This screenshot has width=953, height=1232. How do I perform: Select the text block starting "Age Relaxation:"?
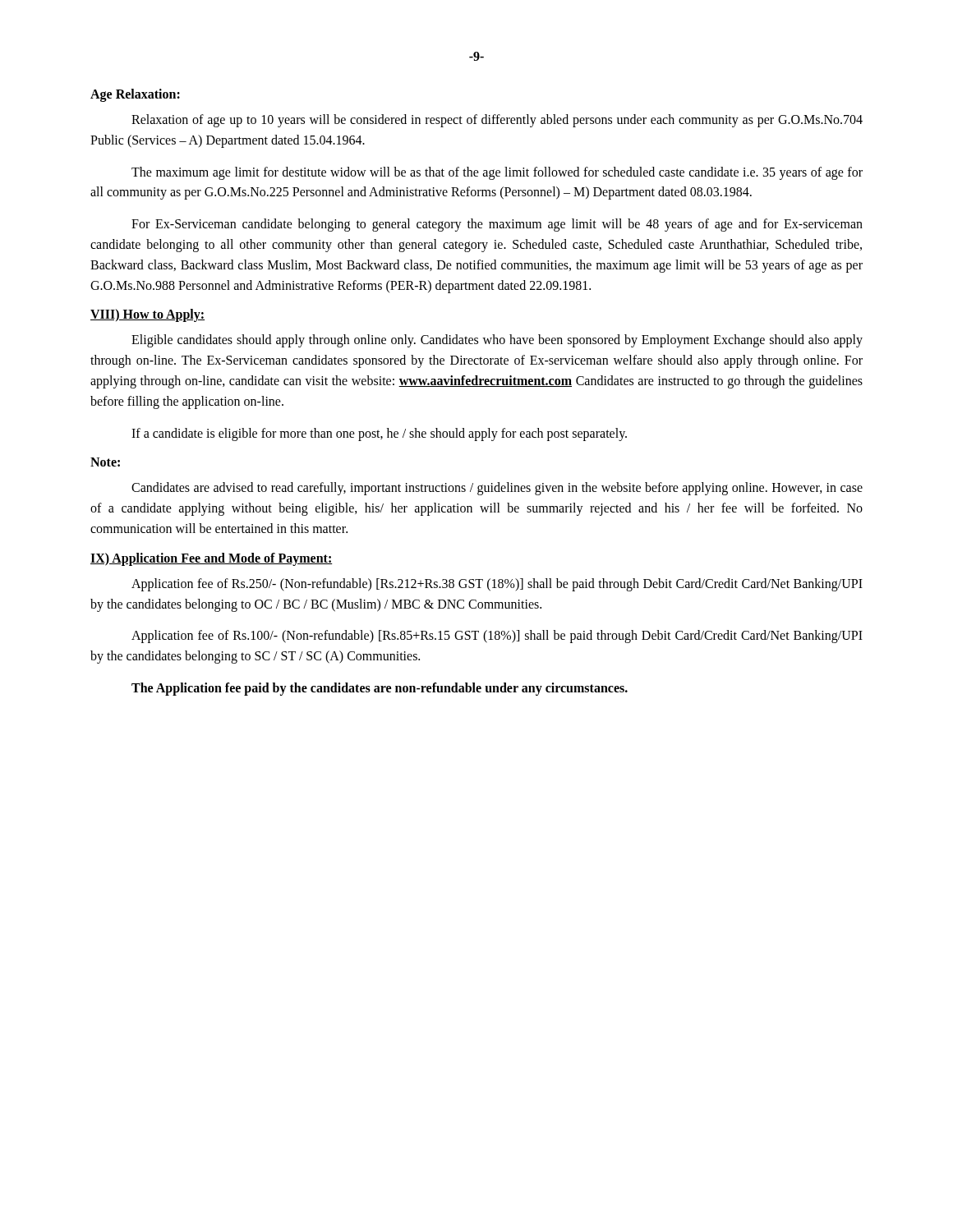point(135,94)
